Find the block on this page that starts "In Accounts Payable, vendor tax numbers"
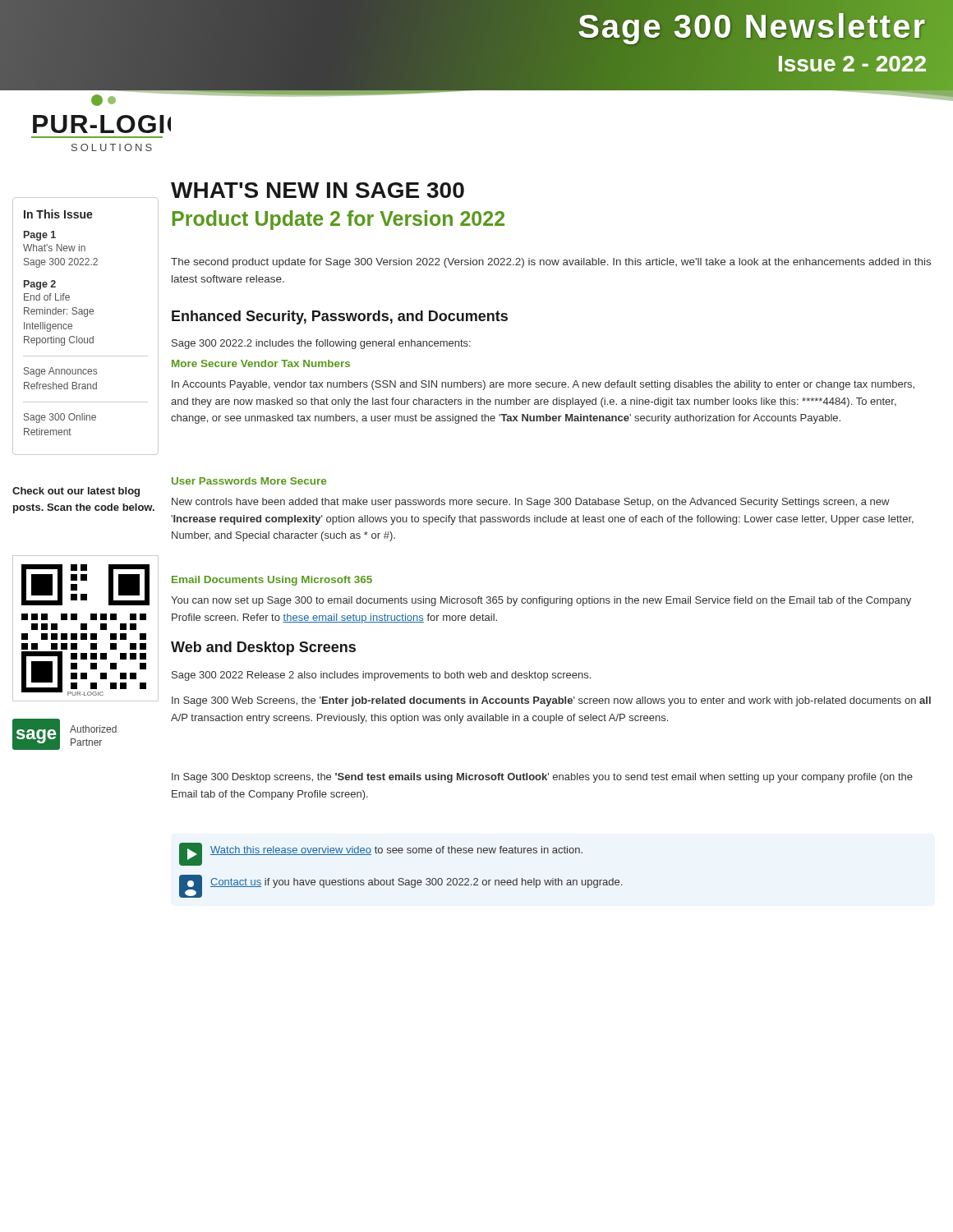The height and width of the screenshot is (1232, 953). coord(543,401)
